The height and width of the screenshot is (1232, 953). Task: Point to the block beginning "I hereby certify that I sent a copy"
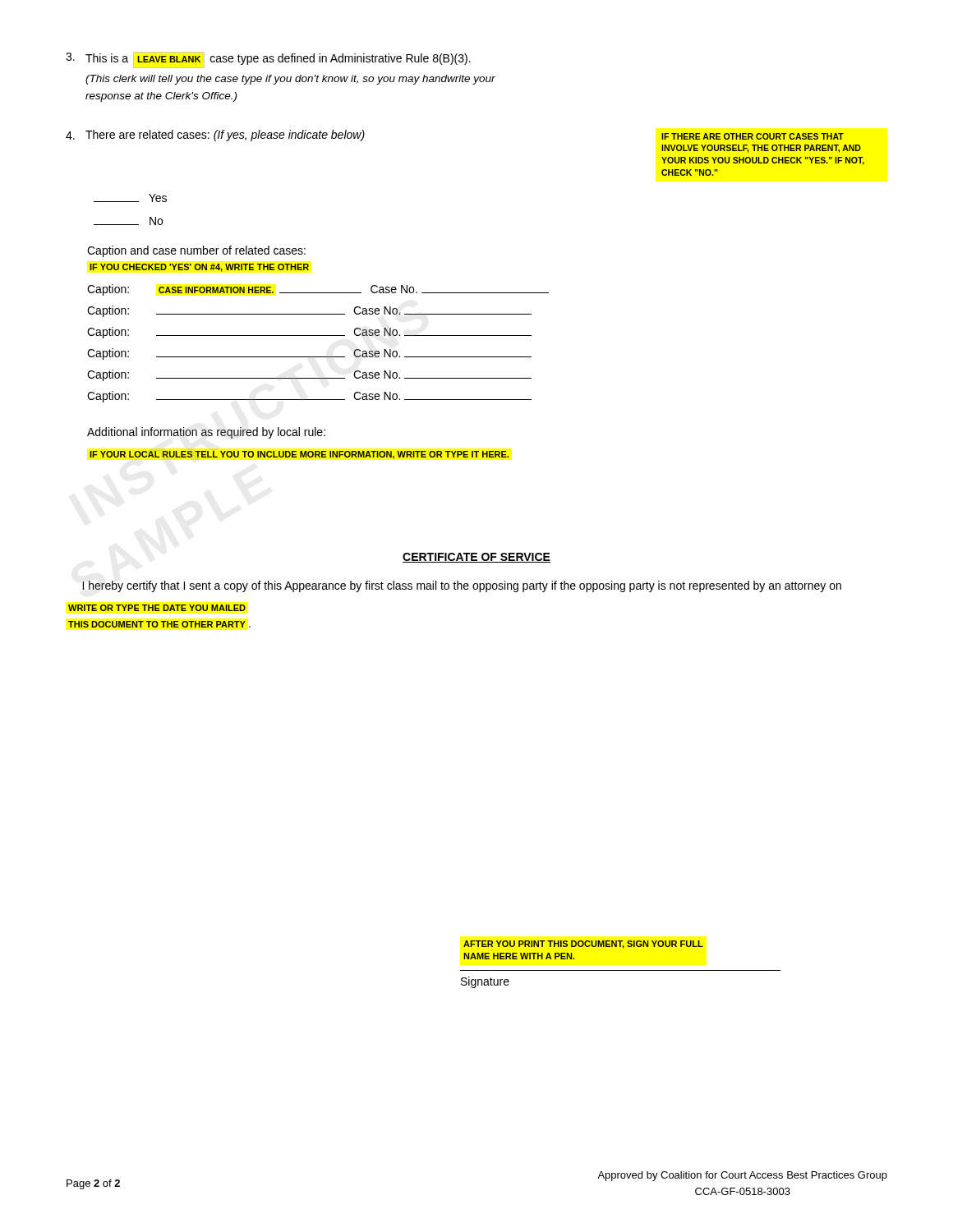[454, 585]
